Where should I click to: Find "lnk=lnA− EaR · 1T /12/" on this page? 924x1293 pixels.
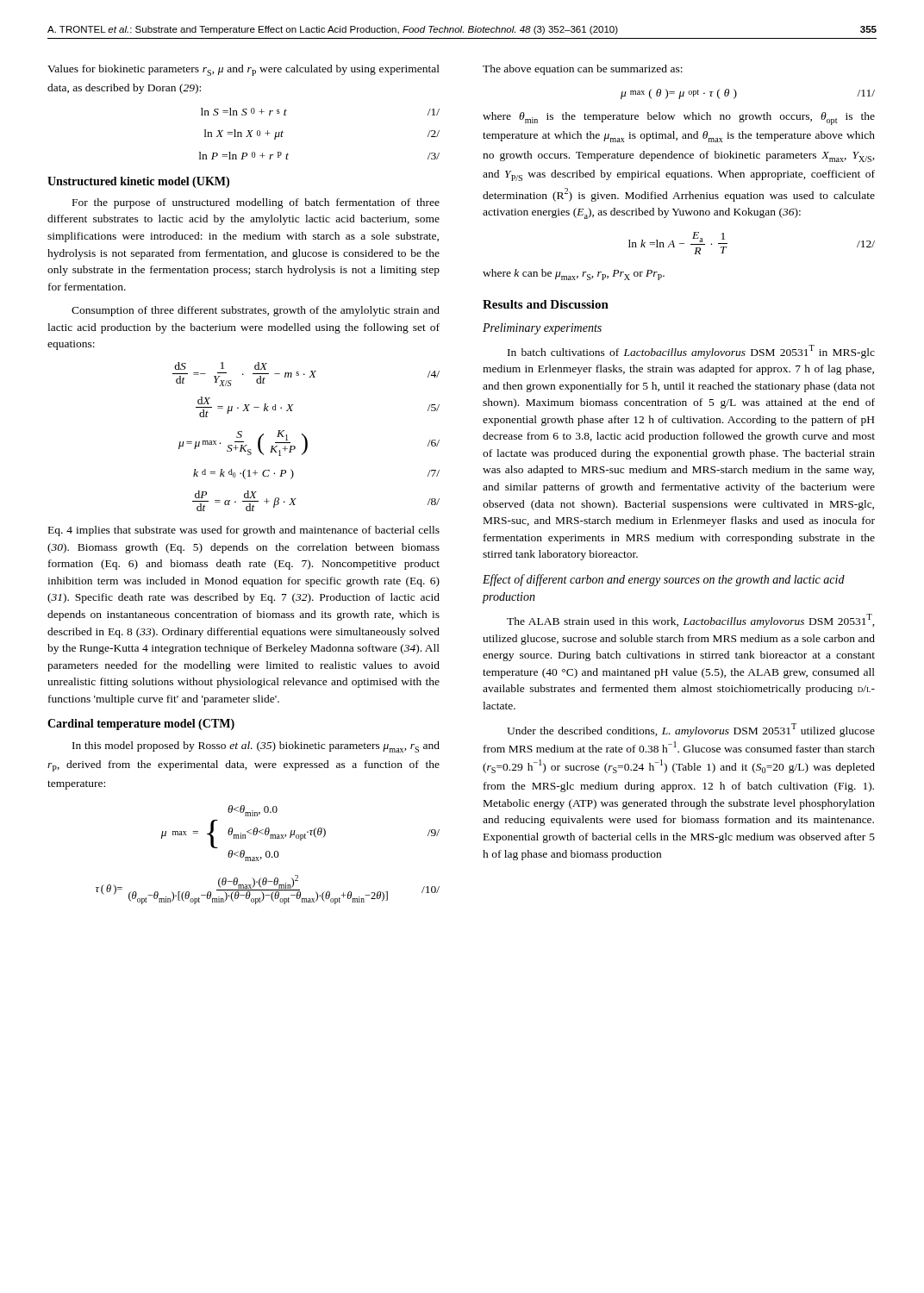(698, 244)
